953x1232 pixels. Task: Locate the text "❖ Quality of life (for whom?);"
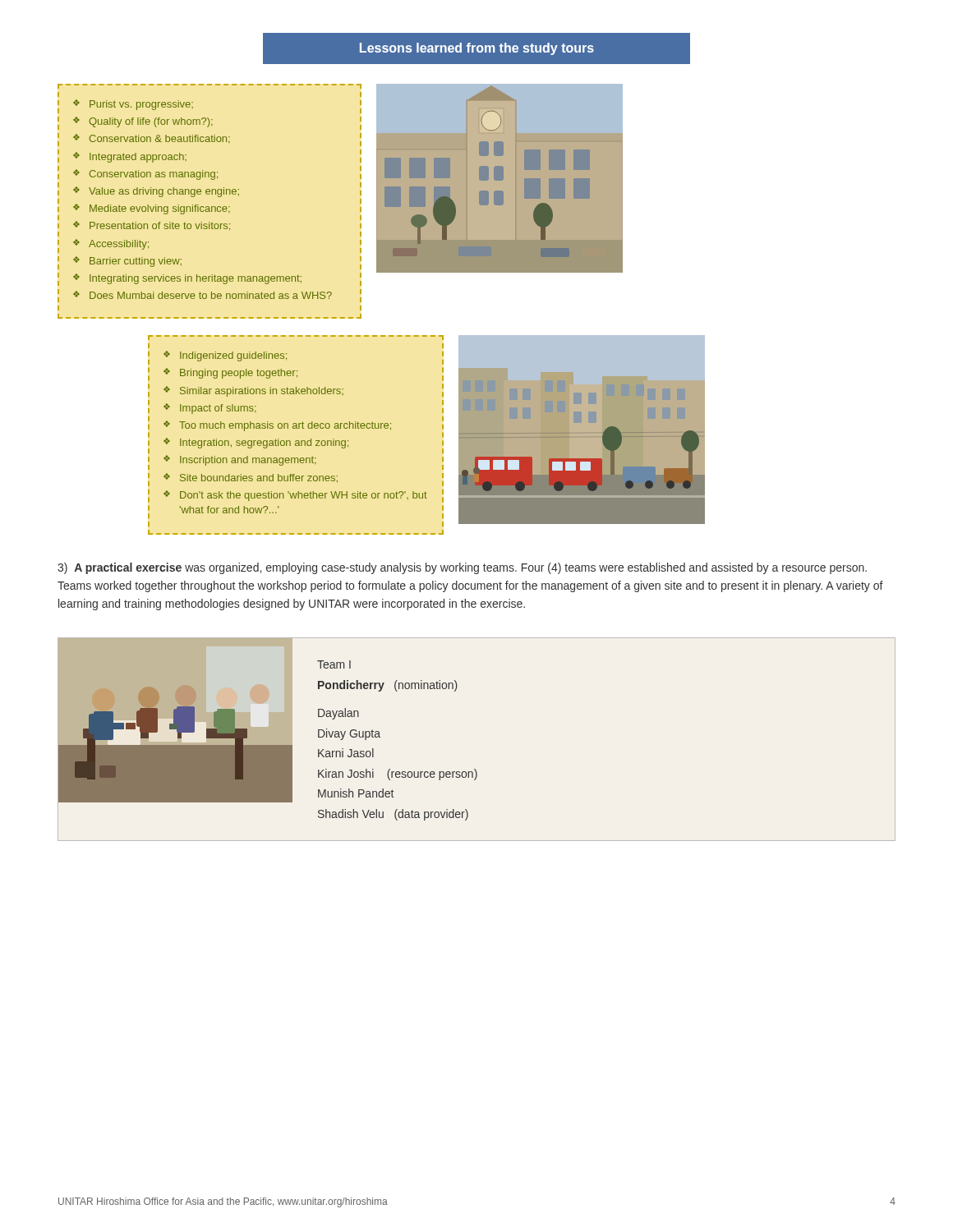(143, 121)
